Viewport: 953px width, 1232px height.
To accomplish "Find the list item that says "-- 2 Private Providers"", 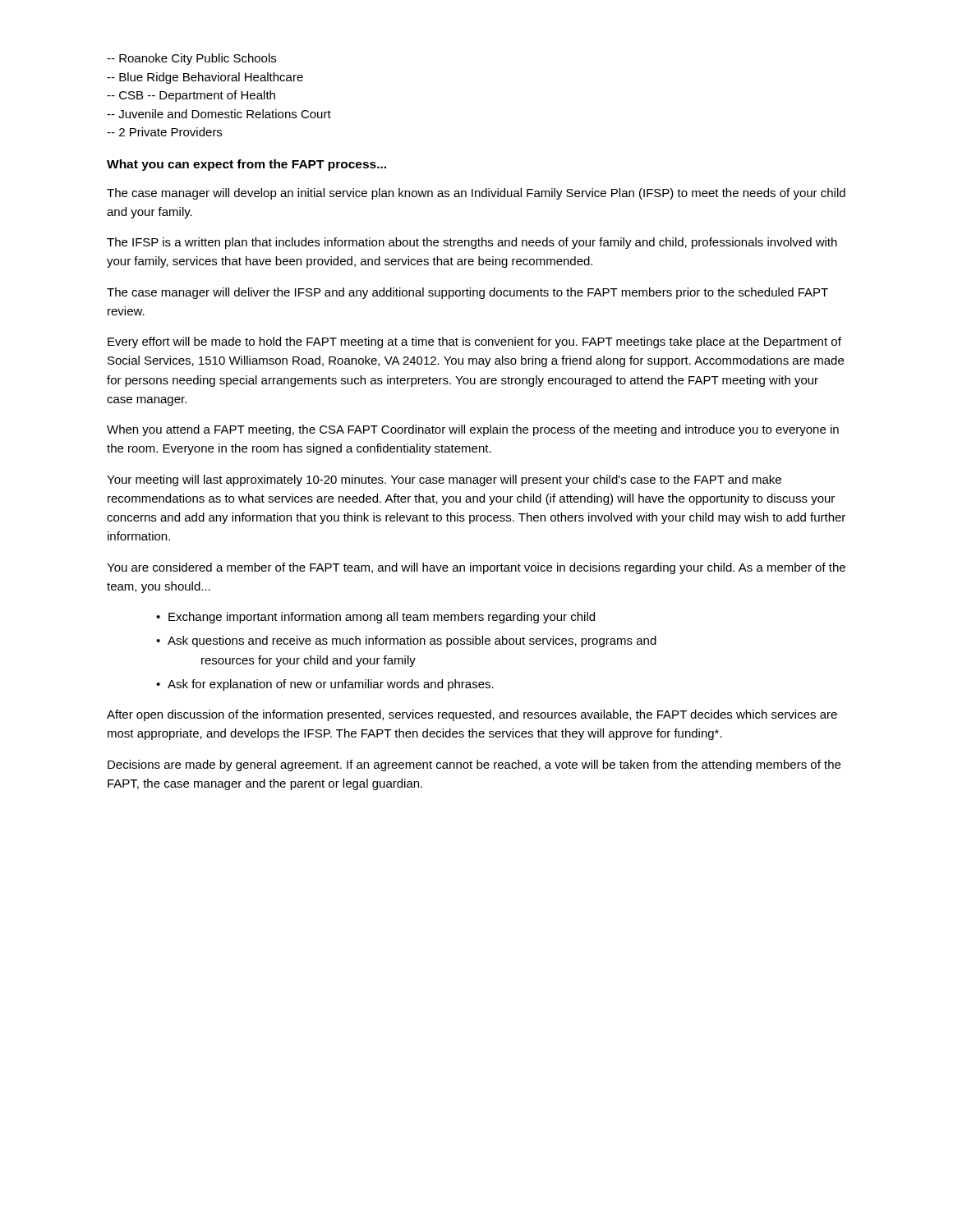I will pos(165,132).
